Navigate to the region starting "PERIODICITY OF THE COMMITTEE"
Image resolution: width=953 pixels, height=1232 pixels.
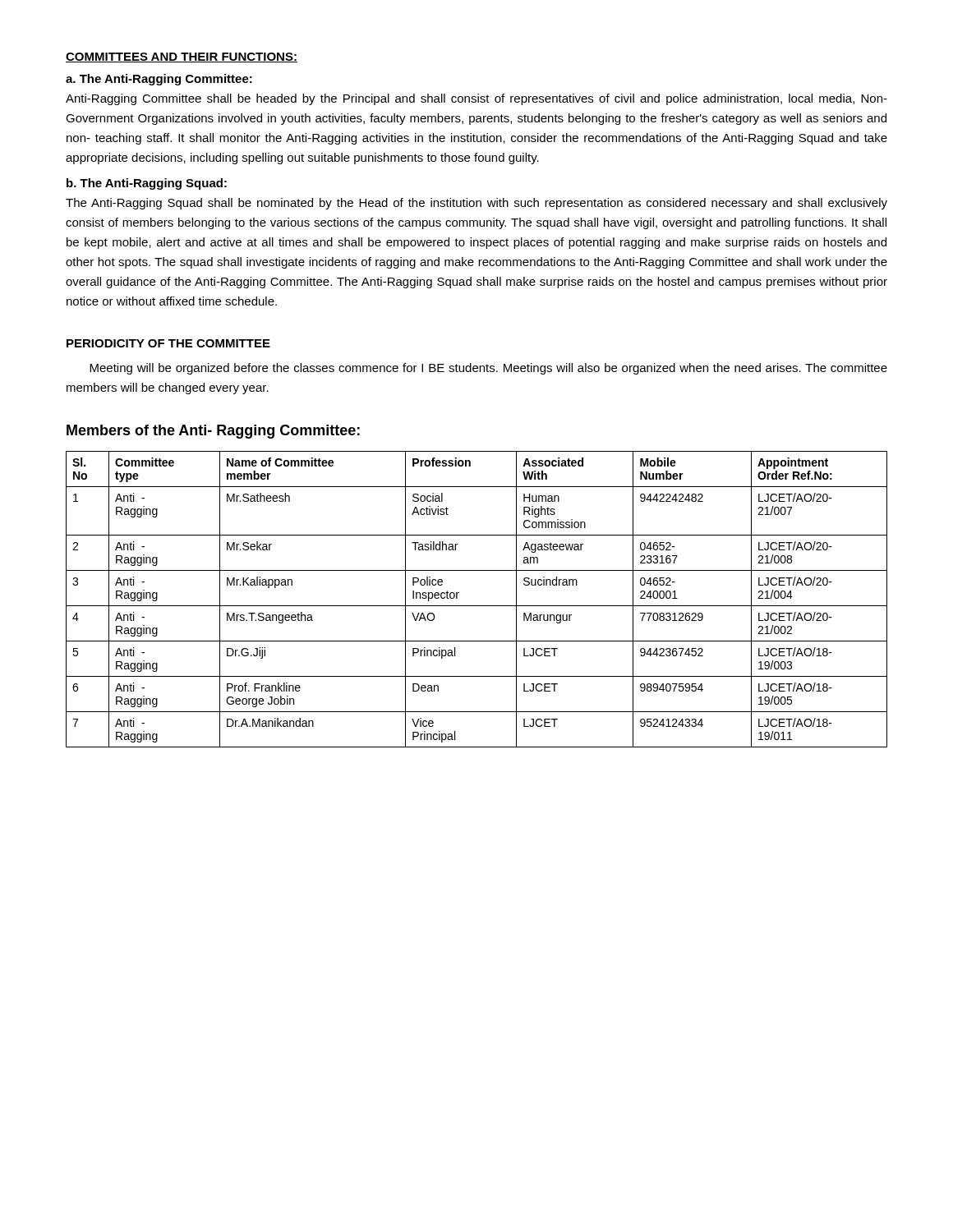[168, 343]
